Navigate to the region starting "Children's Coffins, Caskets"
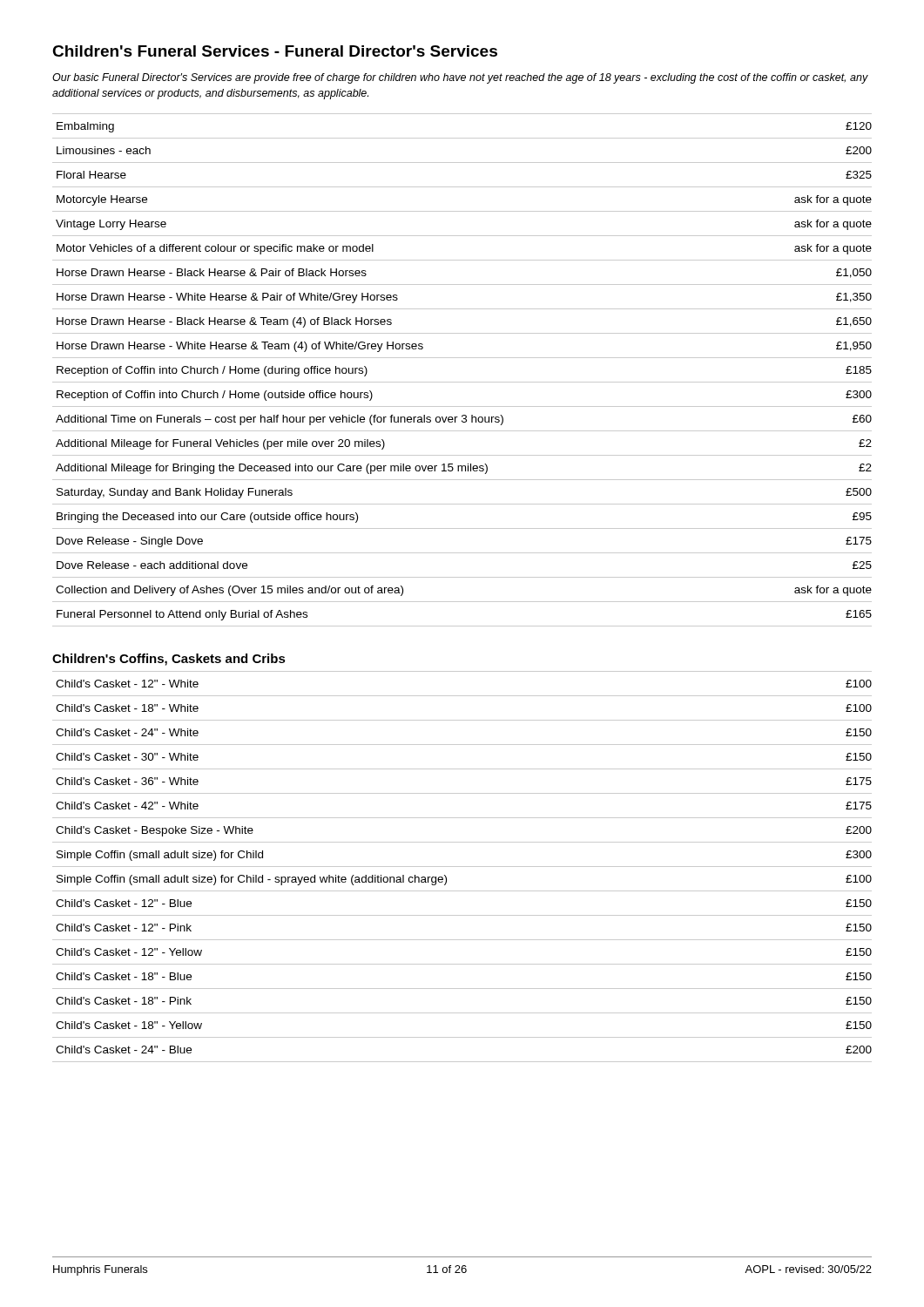 click(169, 659)
